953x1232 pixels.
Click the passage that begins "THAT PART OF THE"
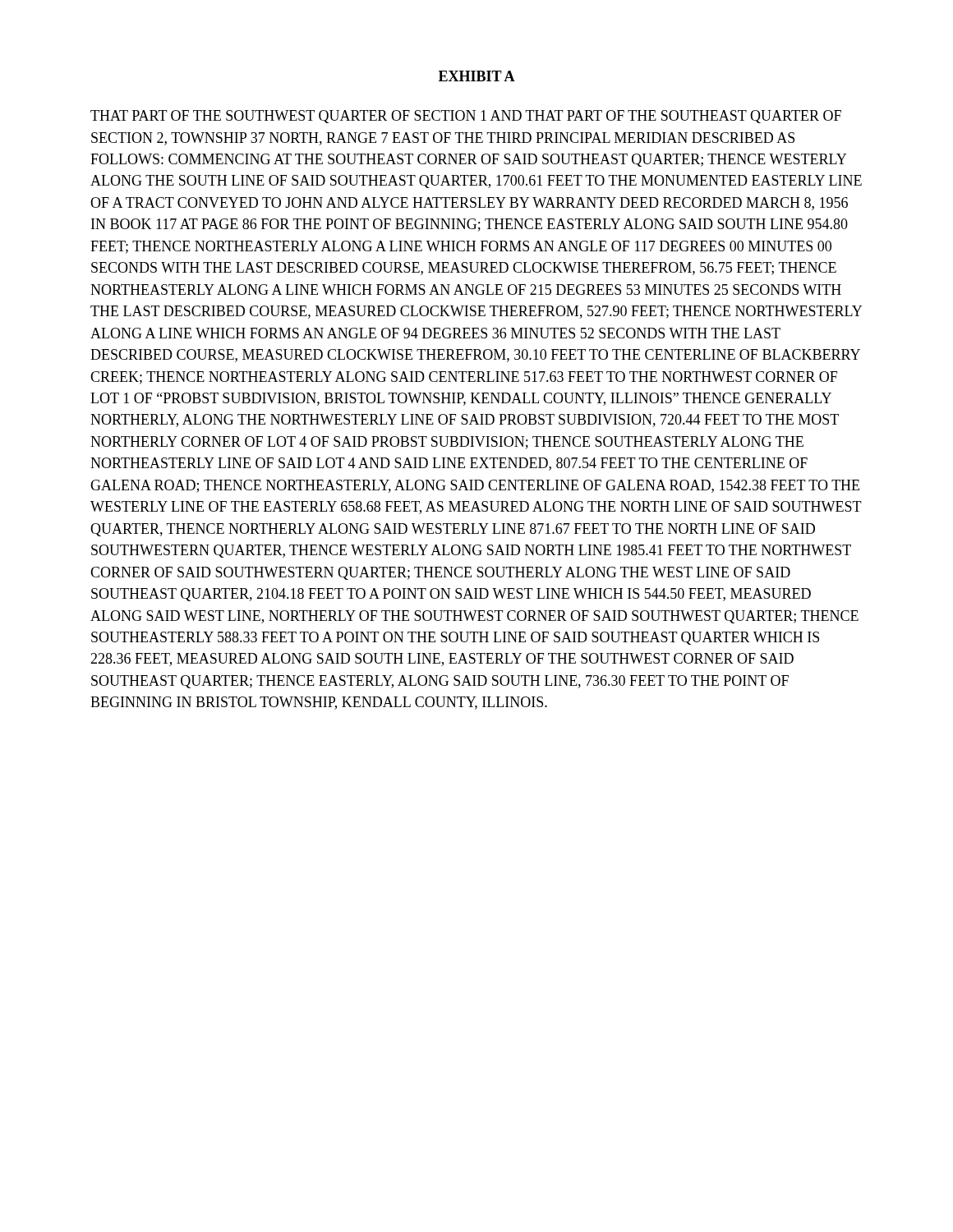pyautogui.click(x=476, y=409)
